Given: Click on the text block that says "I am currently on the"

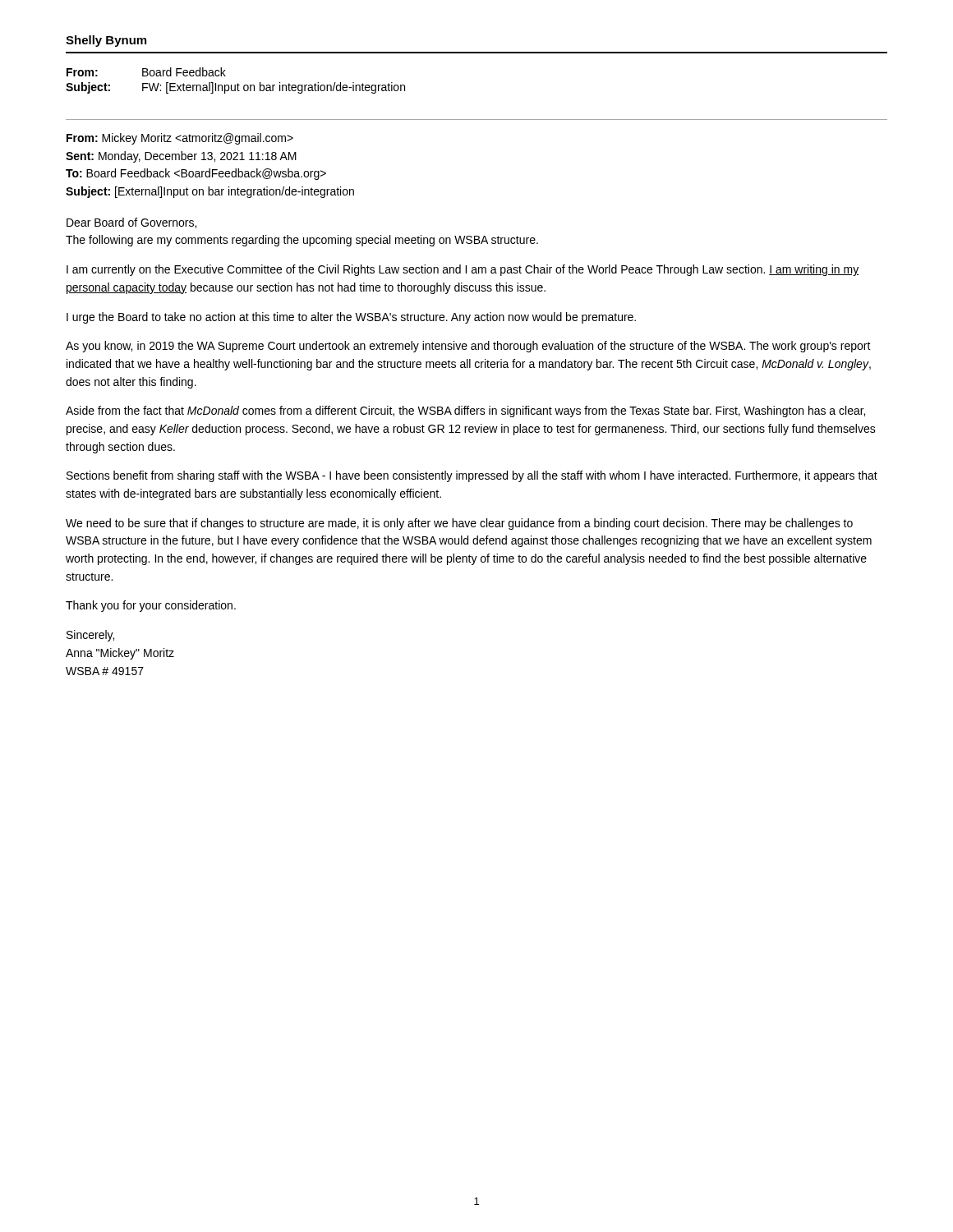Looking at the screenshot, I should (x=462, y=278).
